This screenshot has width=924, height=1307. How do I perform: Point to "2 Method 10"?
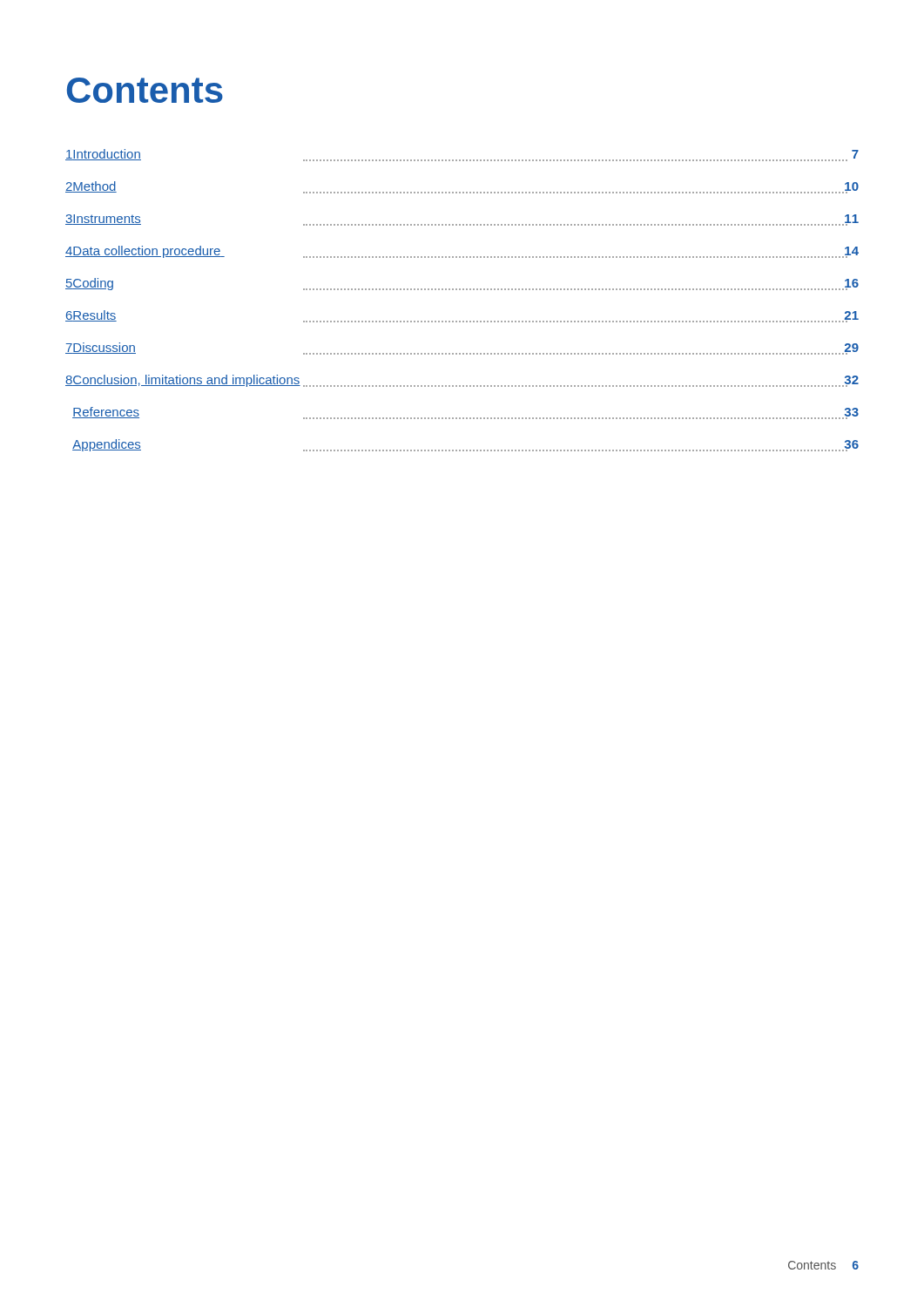click(462, 186)
